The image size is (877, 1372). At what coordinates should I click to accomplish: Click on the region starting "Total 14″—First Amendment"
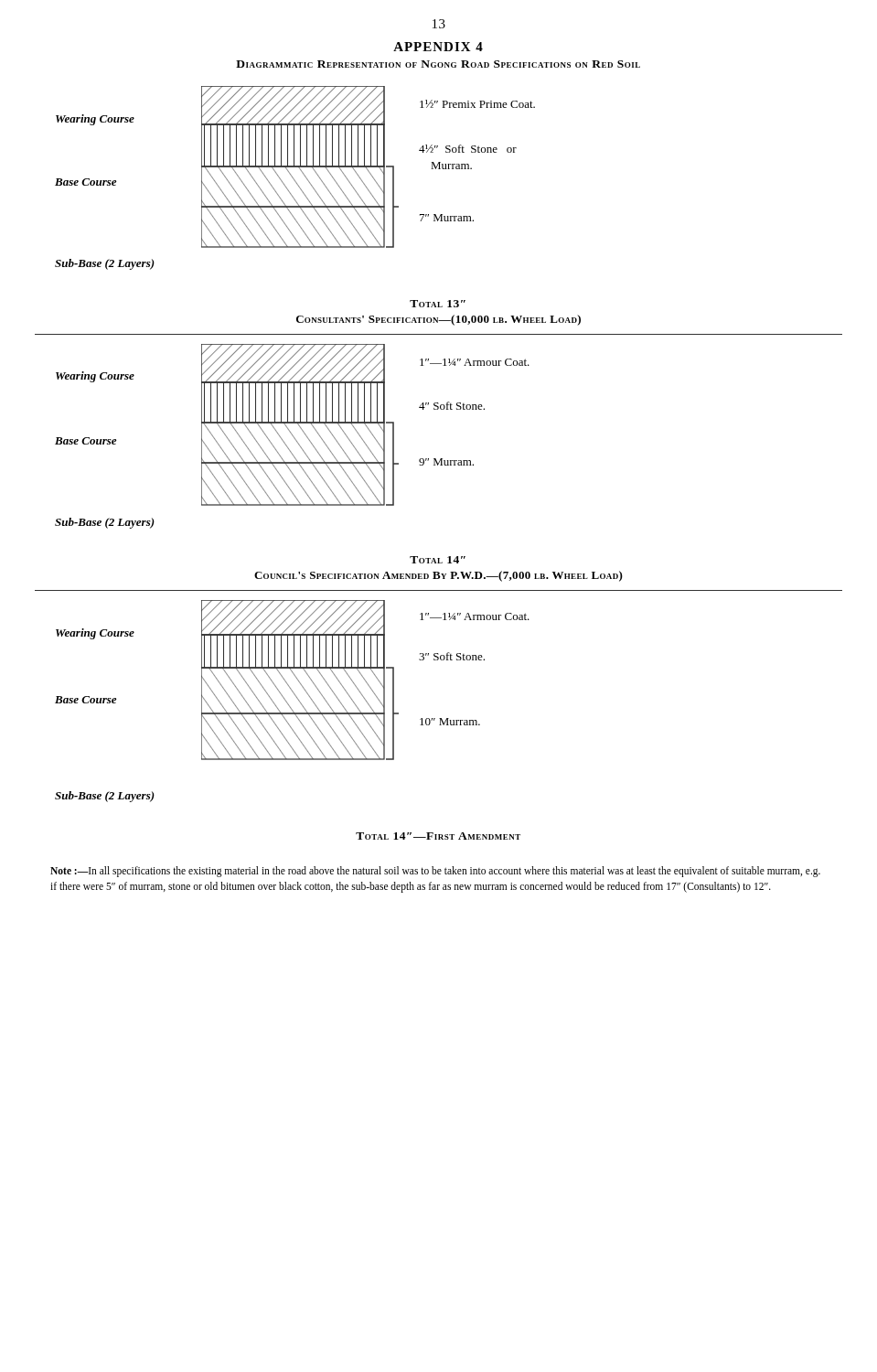[438, 836]
